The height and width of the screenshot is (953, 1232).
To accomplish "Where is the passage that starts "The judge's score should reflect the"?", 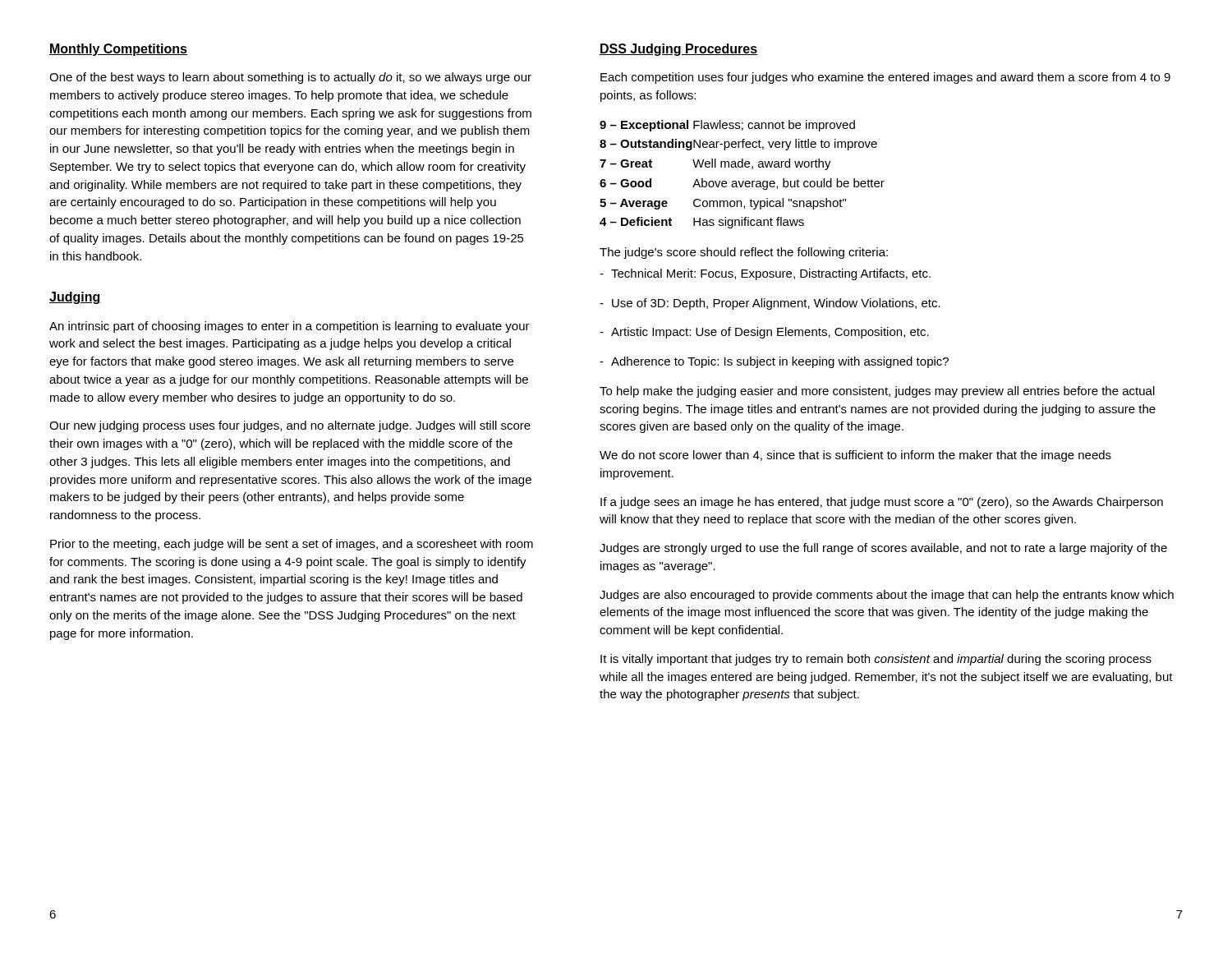I will pos(891,252).
